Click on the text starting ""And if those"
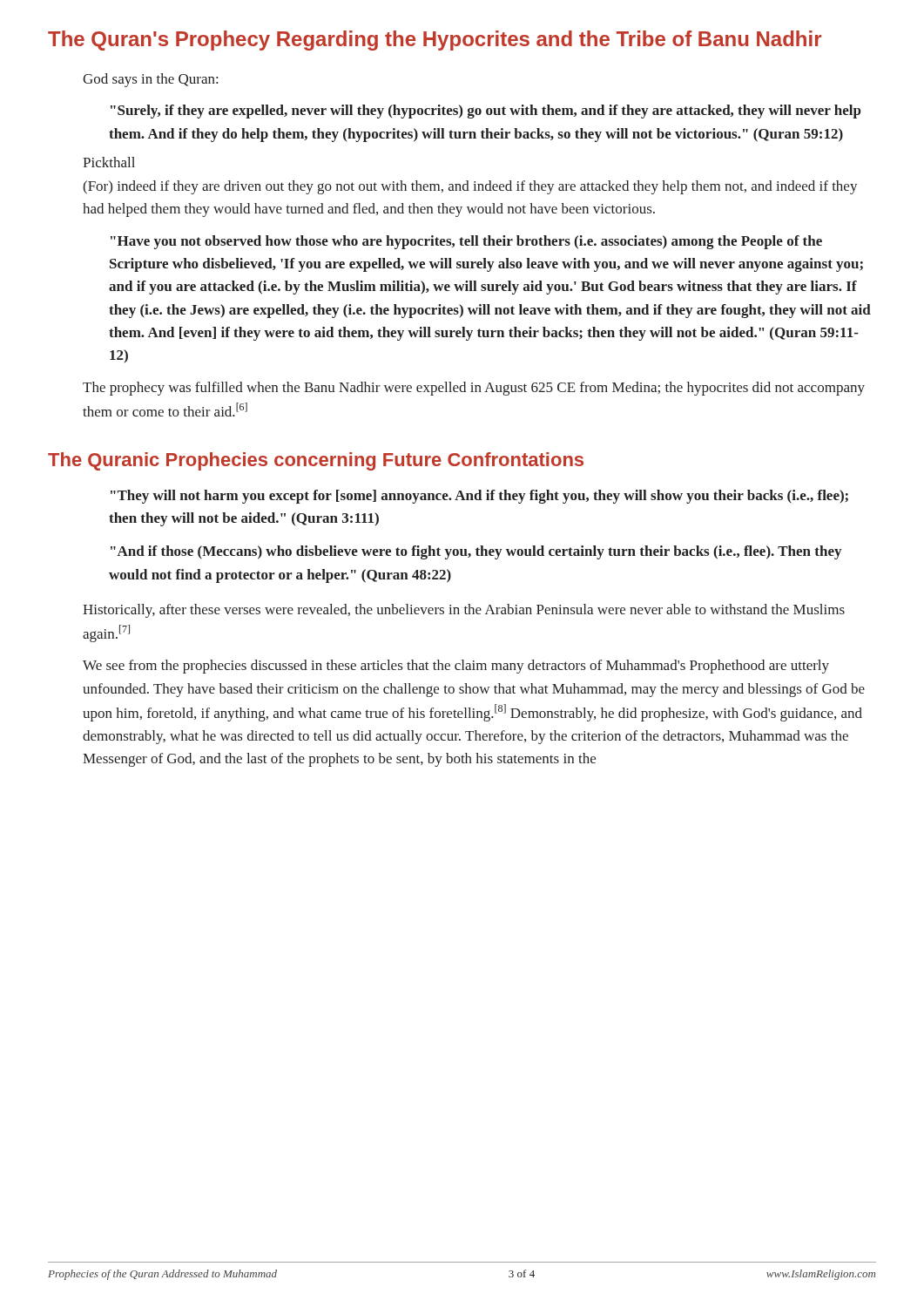924x1307 pixels. pos(475,563)
